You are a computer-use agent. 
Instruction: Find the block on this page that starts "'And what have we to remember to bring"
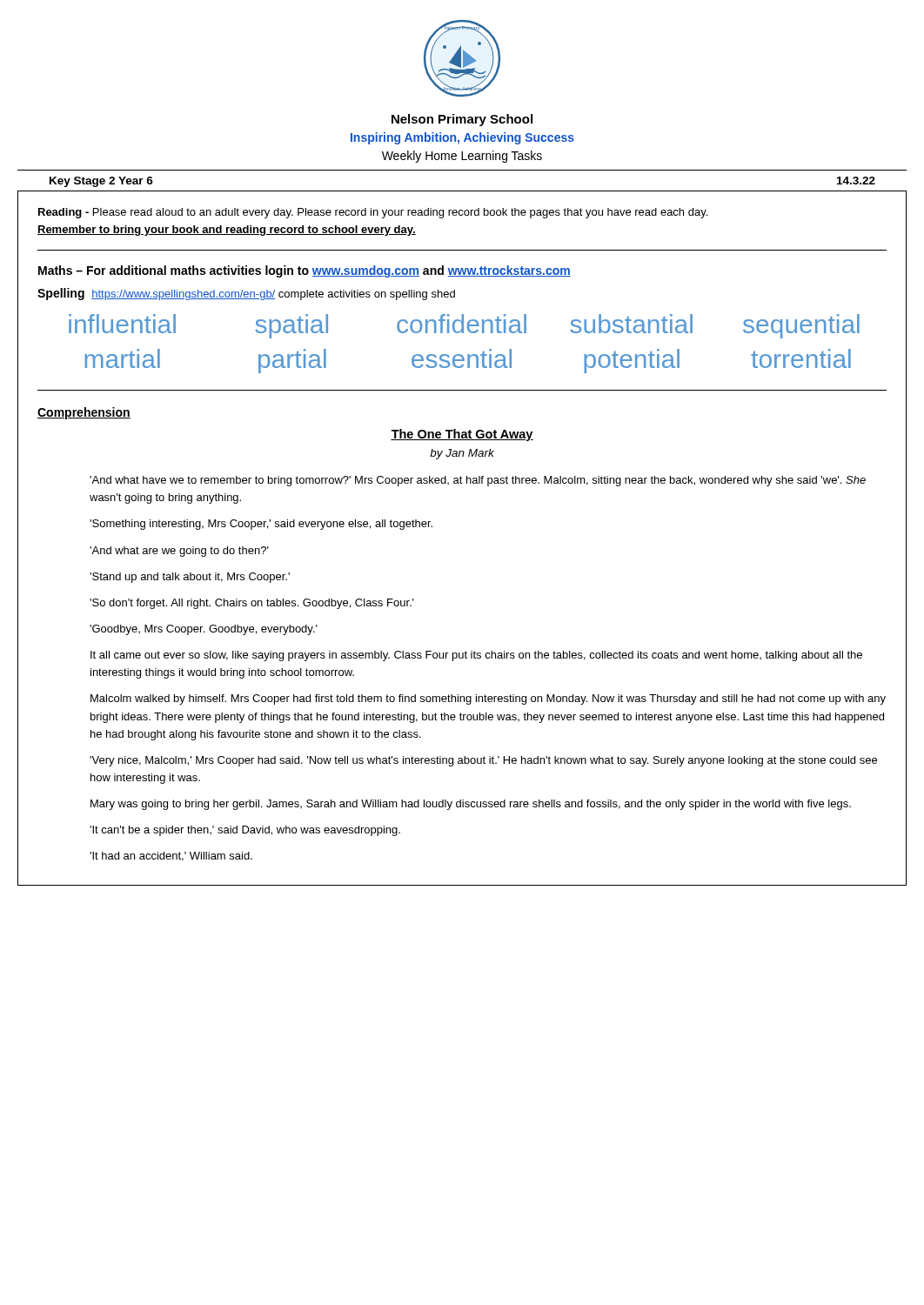click(x=478, y=489)
